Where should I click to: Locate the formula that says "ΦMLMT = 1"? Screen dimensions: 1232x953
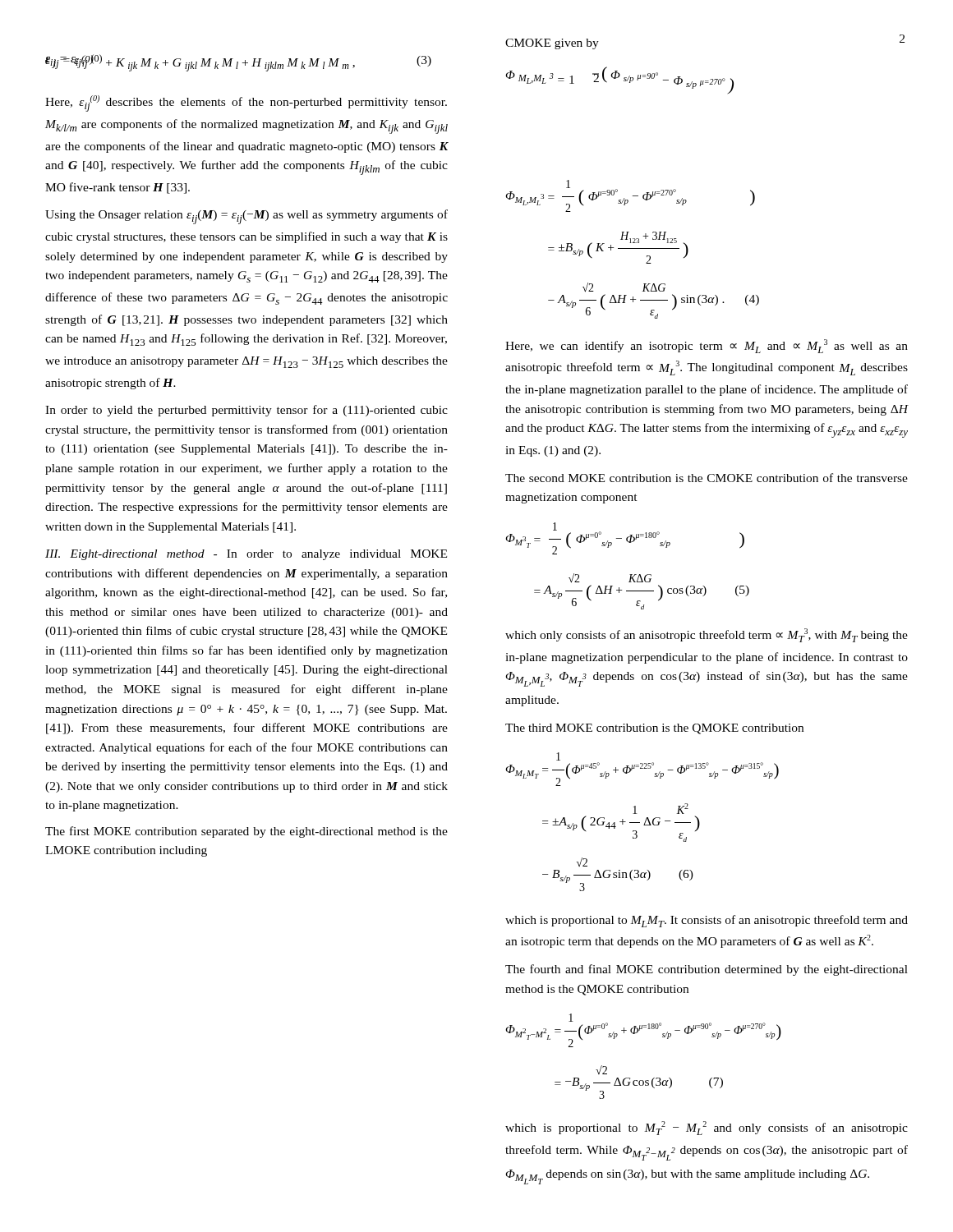click(x=707, y=823)
